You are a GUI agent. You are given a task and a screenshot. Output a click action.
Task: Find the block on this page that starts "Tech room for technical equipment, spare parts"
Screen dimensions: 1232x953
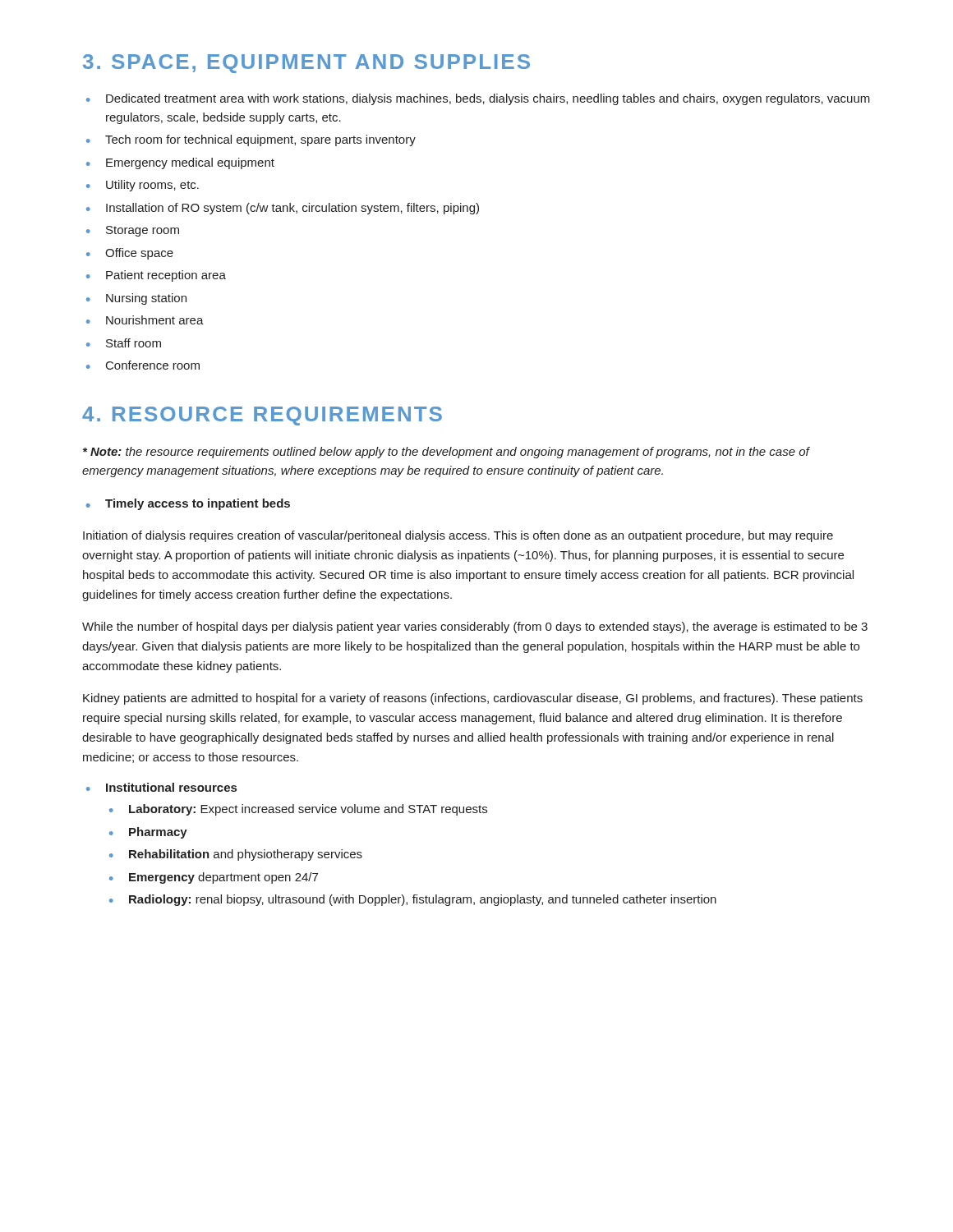point(251,140)
